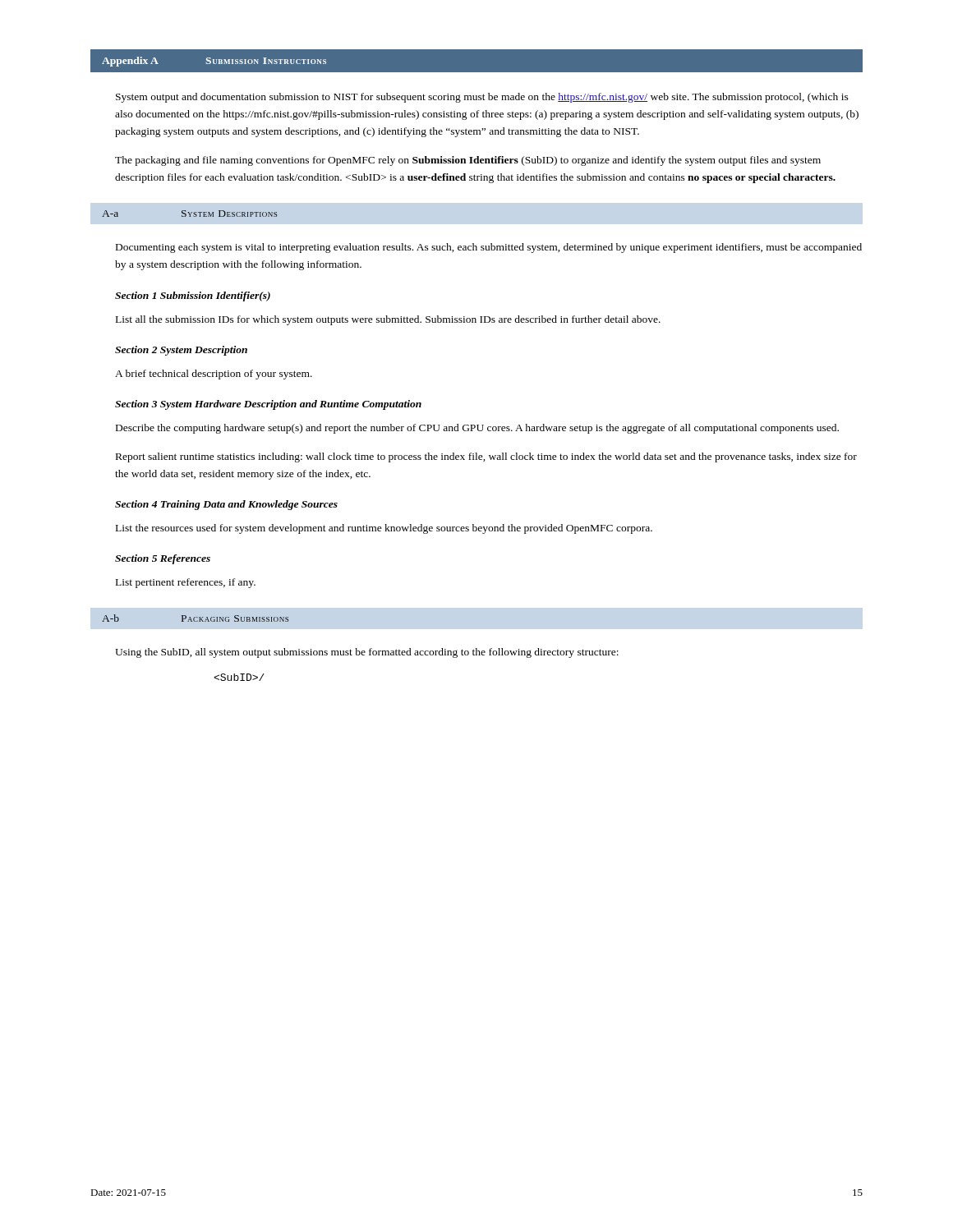The image size is (953, 1232).
Task: Select the text block that reads "Using the SubID, all system"
Action: [367, 651]
